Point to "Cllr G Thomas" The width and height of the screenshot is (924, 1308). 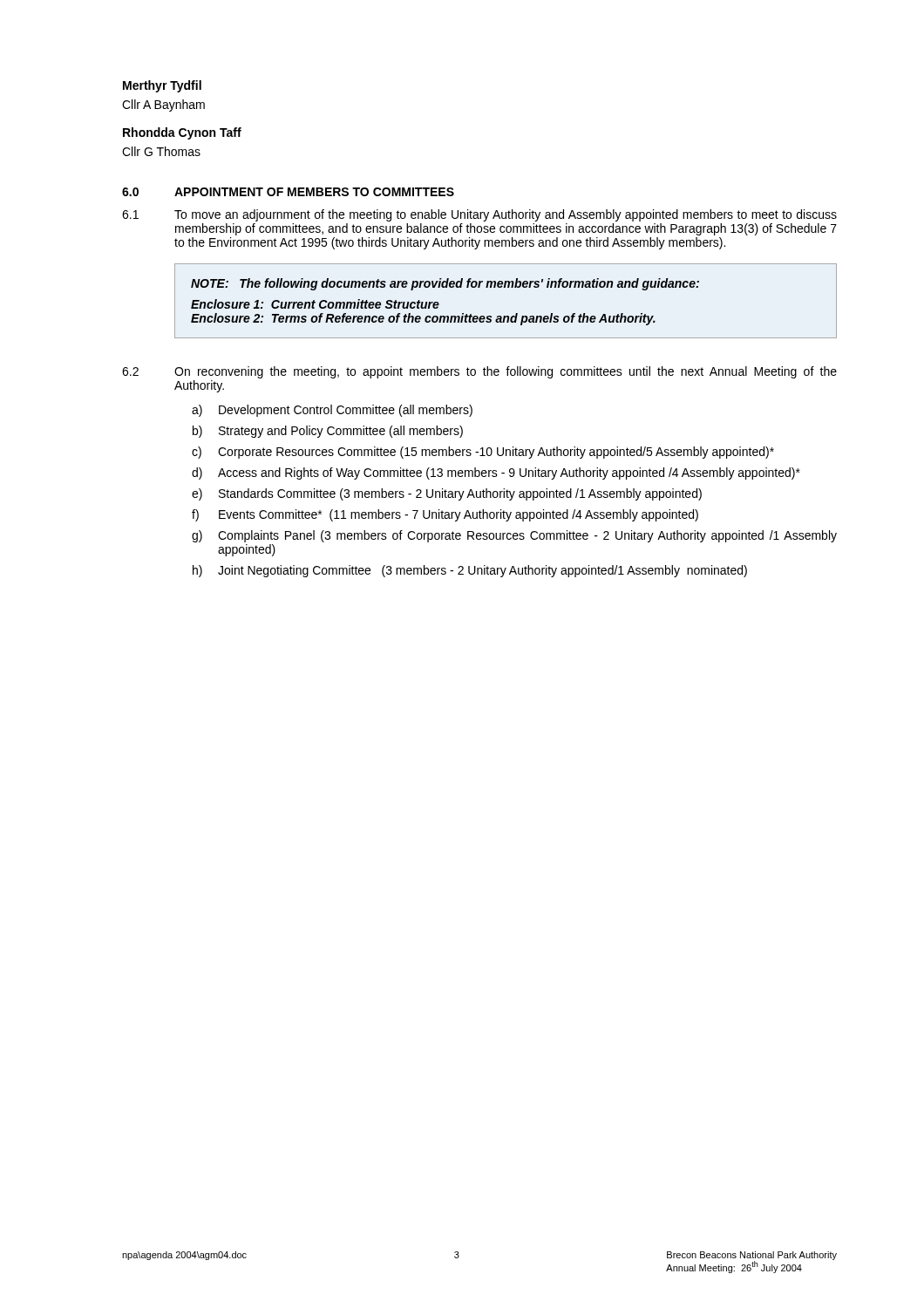[x=161, y=152]
